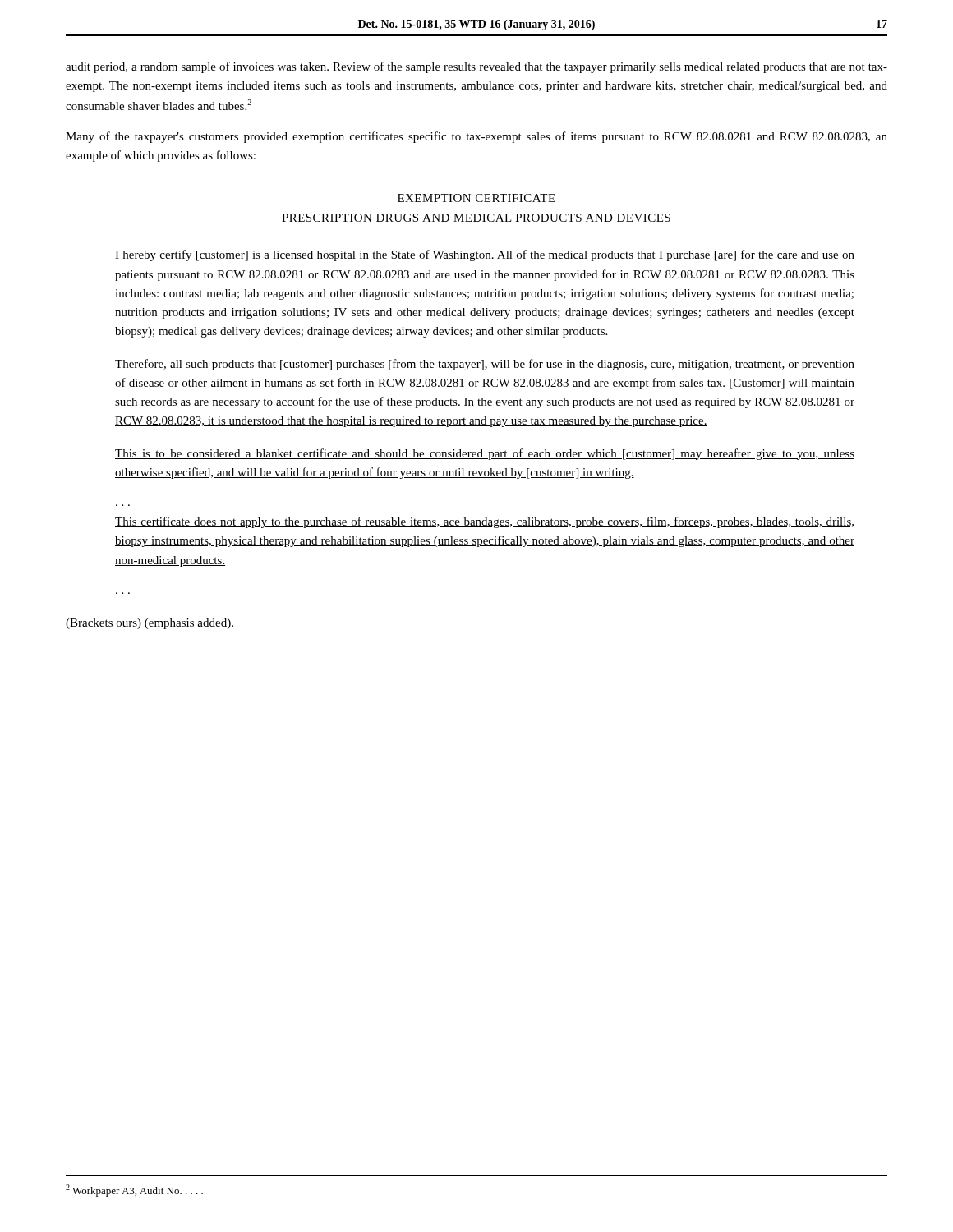
Task: Select the block starting "2 Workpaper A3,"
Action: [135, 1190]
